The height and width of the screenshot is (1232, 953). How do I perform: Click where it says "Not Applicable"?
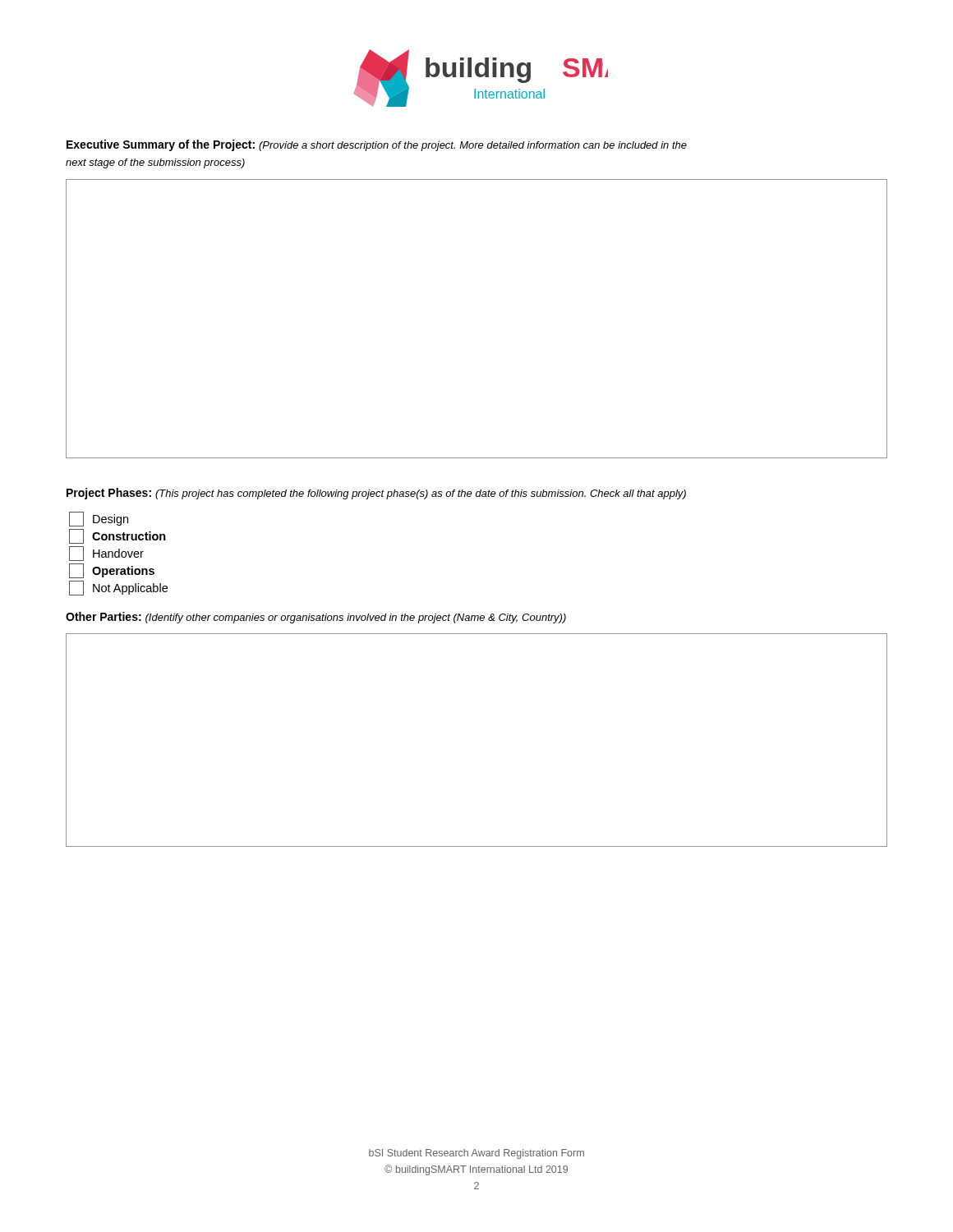click(119, 588)
